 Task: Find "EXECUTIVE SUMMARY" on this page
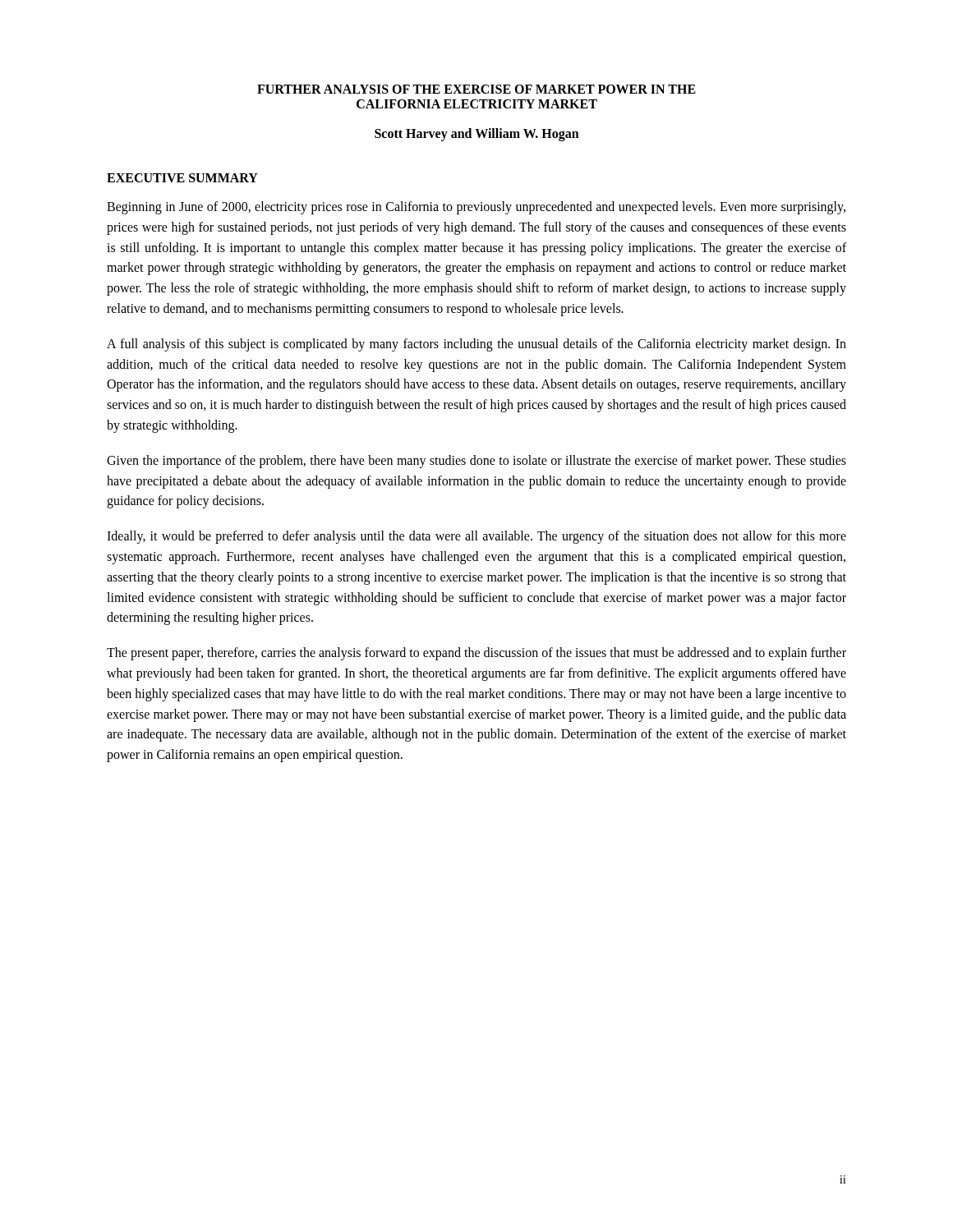[182, 178]
